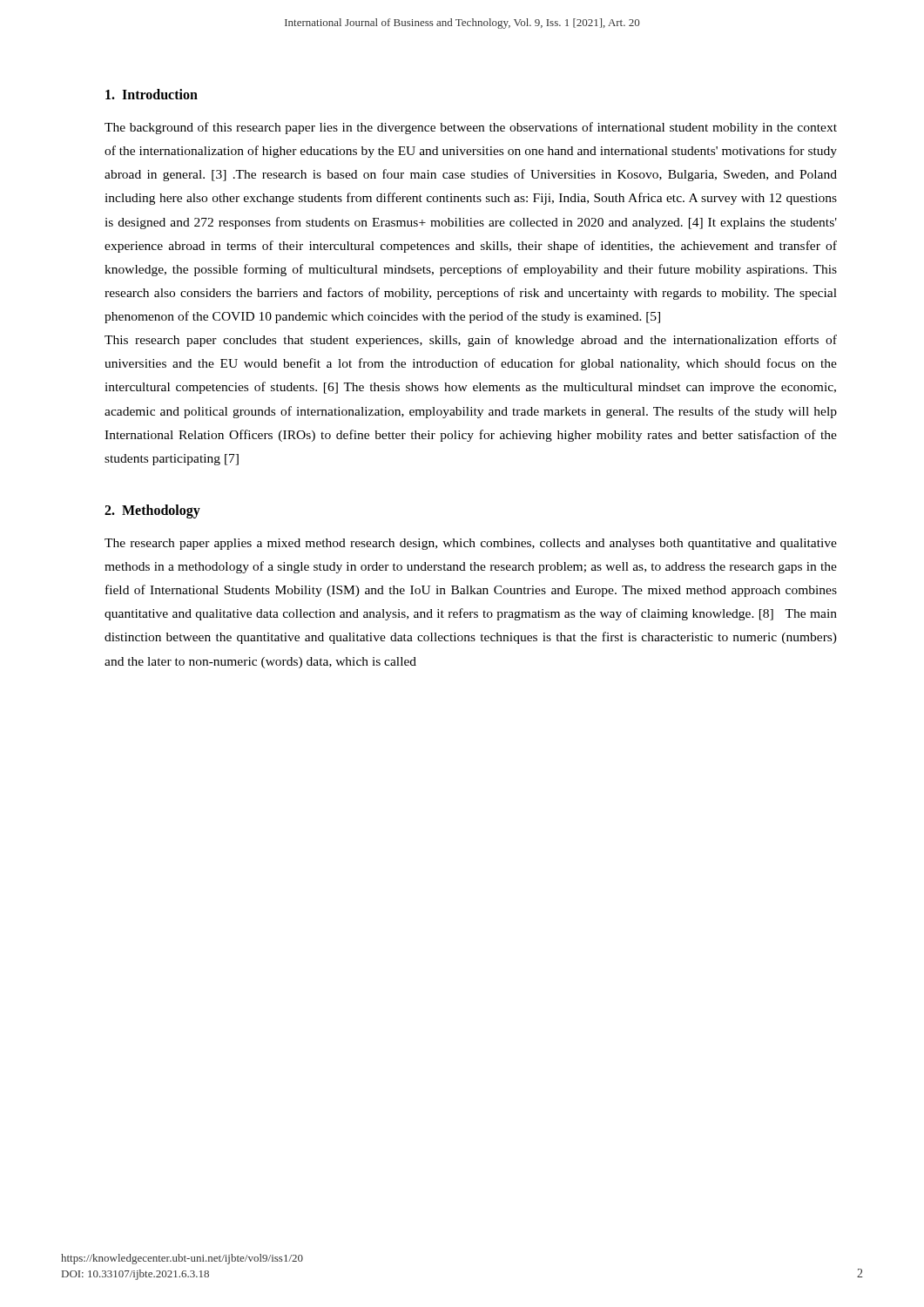Image resolution: width=924 pixels, height=1307 pixels.
Task: Point to the region starting "The background of this"
Action: point(471,221)
